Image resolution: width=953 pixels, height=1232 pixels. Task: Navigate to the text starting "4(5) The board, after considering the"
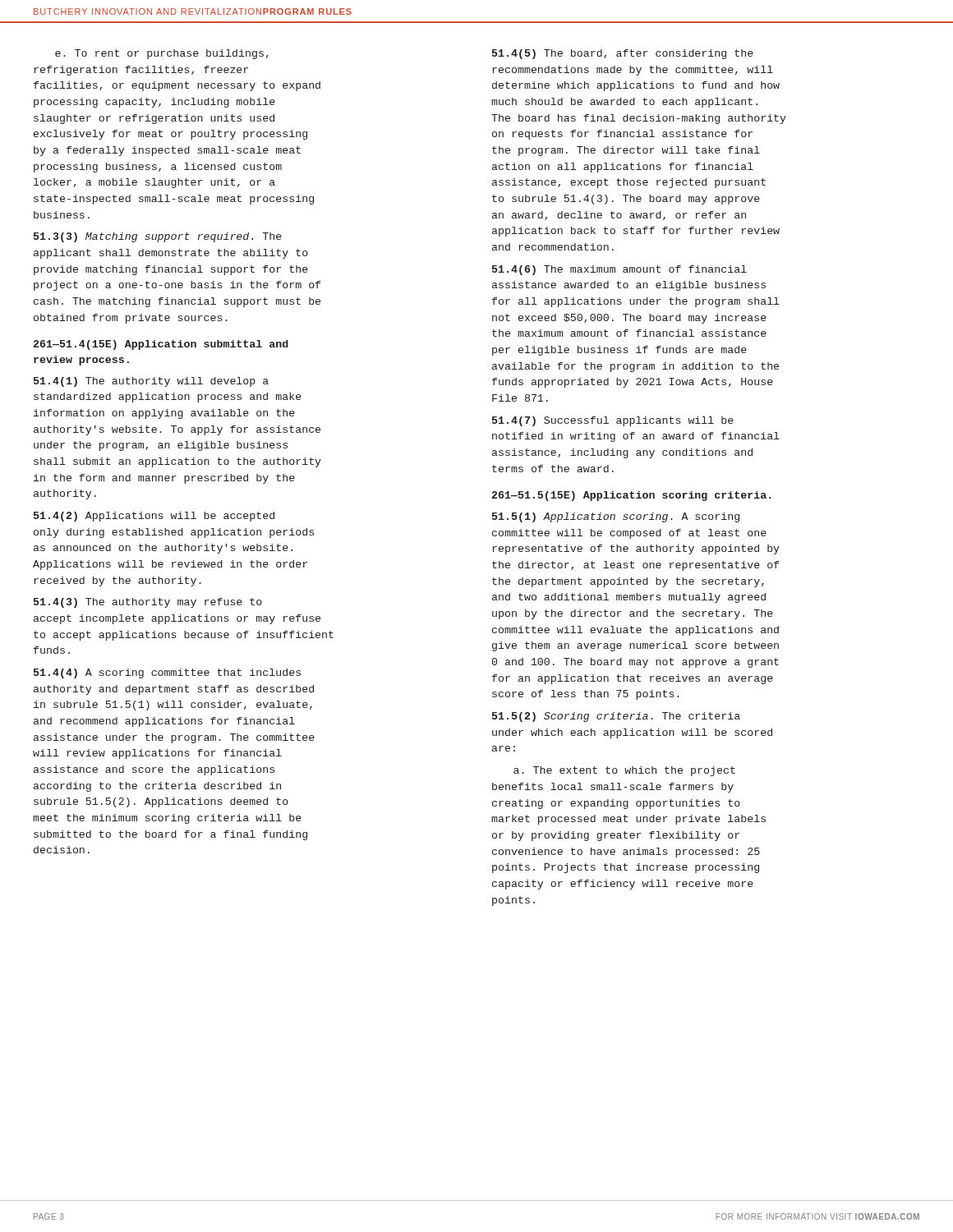706,151
